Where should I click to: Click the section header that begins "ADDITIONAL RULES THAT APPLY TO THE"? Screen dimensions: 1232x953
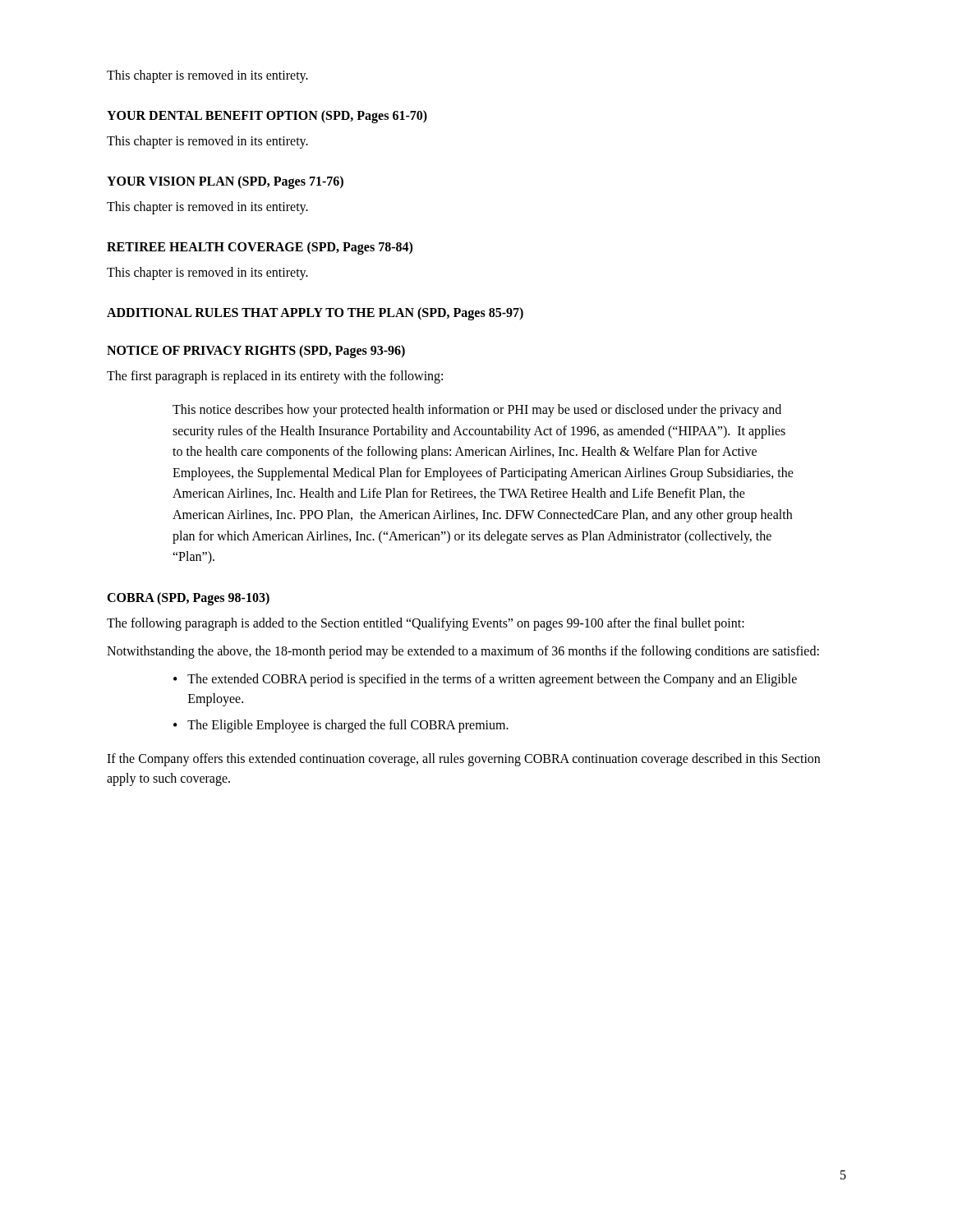315,312
